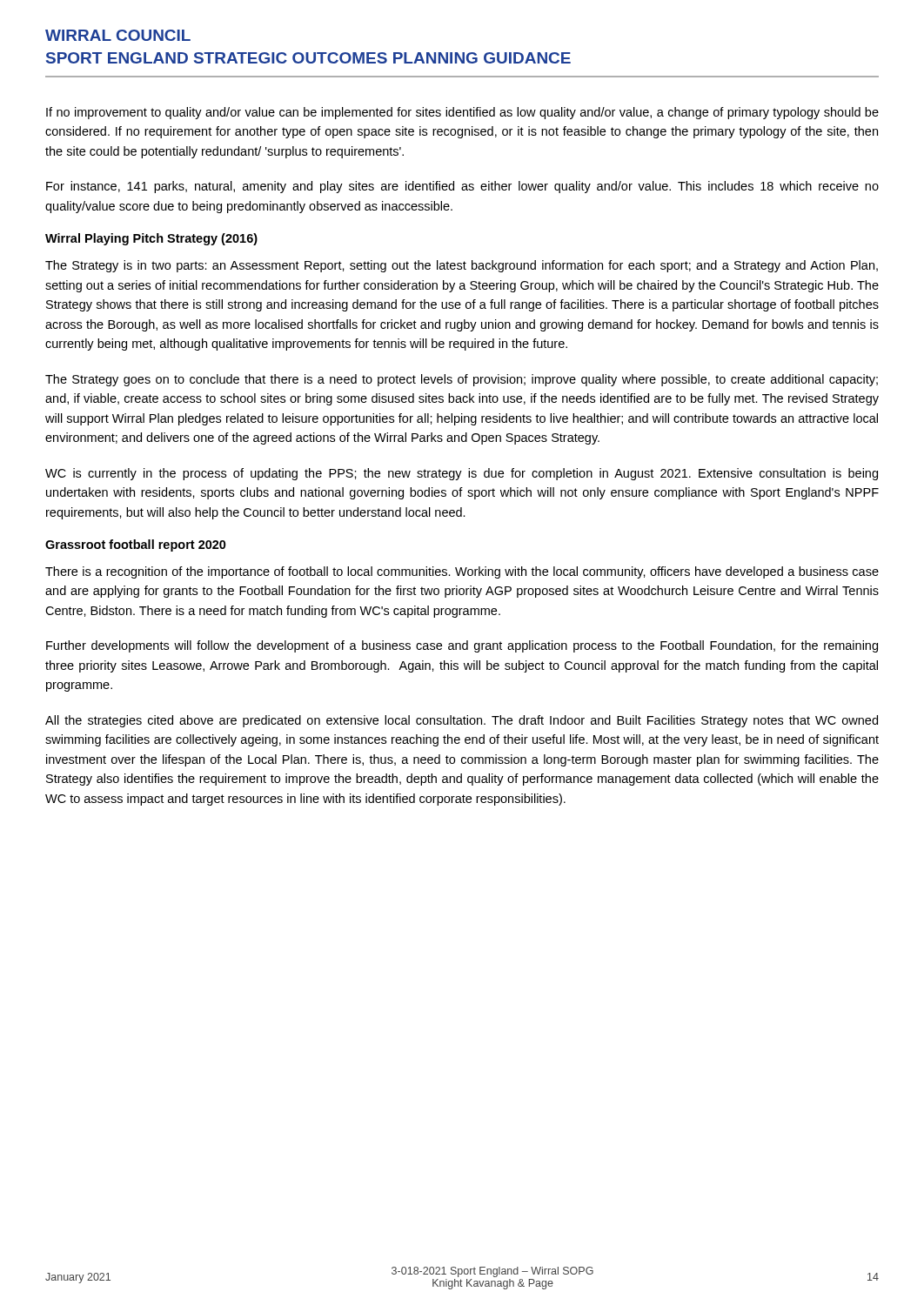Click the passage that begins "The Strategy is in"
This screenshot has width=924, height=1305.
[x=462, y=305]
